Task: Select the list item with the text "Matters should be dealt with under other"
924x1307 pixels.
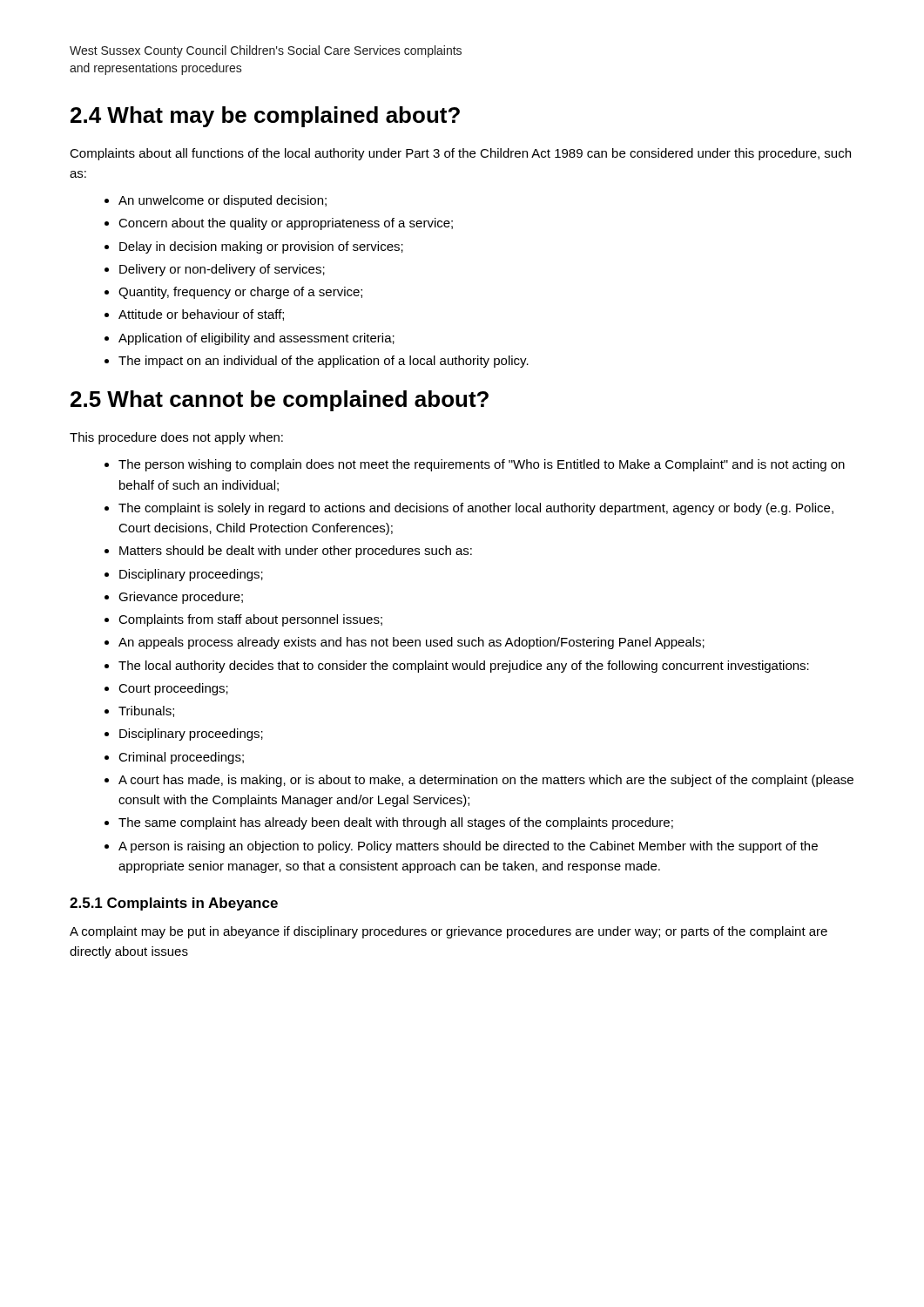Action: (x=296, y=551)
